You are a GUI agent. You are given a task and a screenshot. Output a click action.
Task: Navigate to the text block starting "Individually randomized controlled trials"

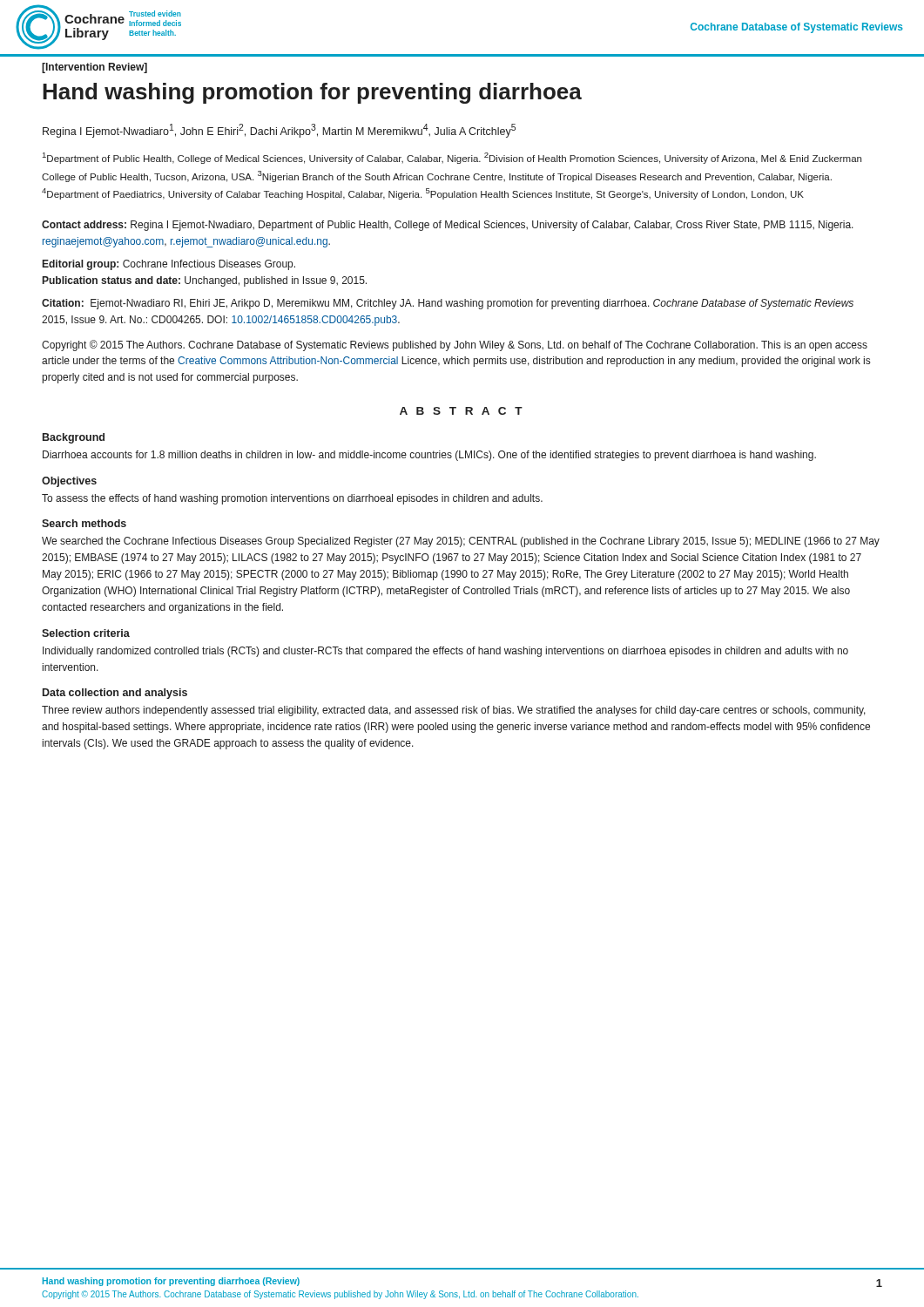tap(445, 659)
